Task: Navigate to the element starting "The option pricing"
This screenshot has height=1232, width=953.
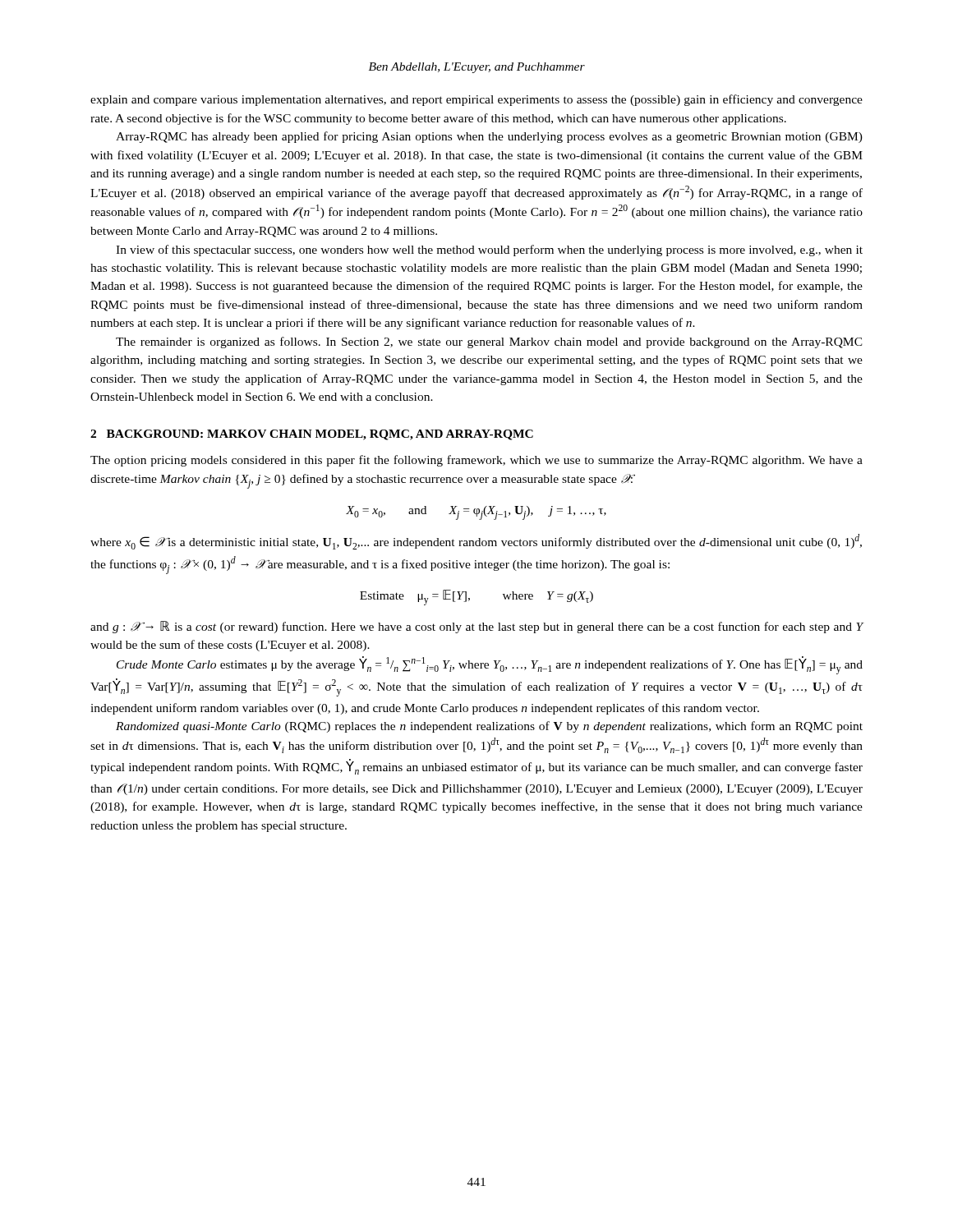Action: pyautogui.click(x=476, y=471)
